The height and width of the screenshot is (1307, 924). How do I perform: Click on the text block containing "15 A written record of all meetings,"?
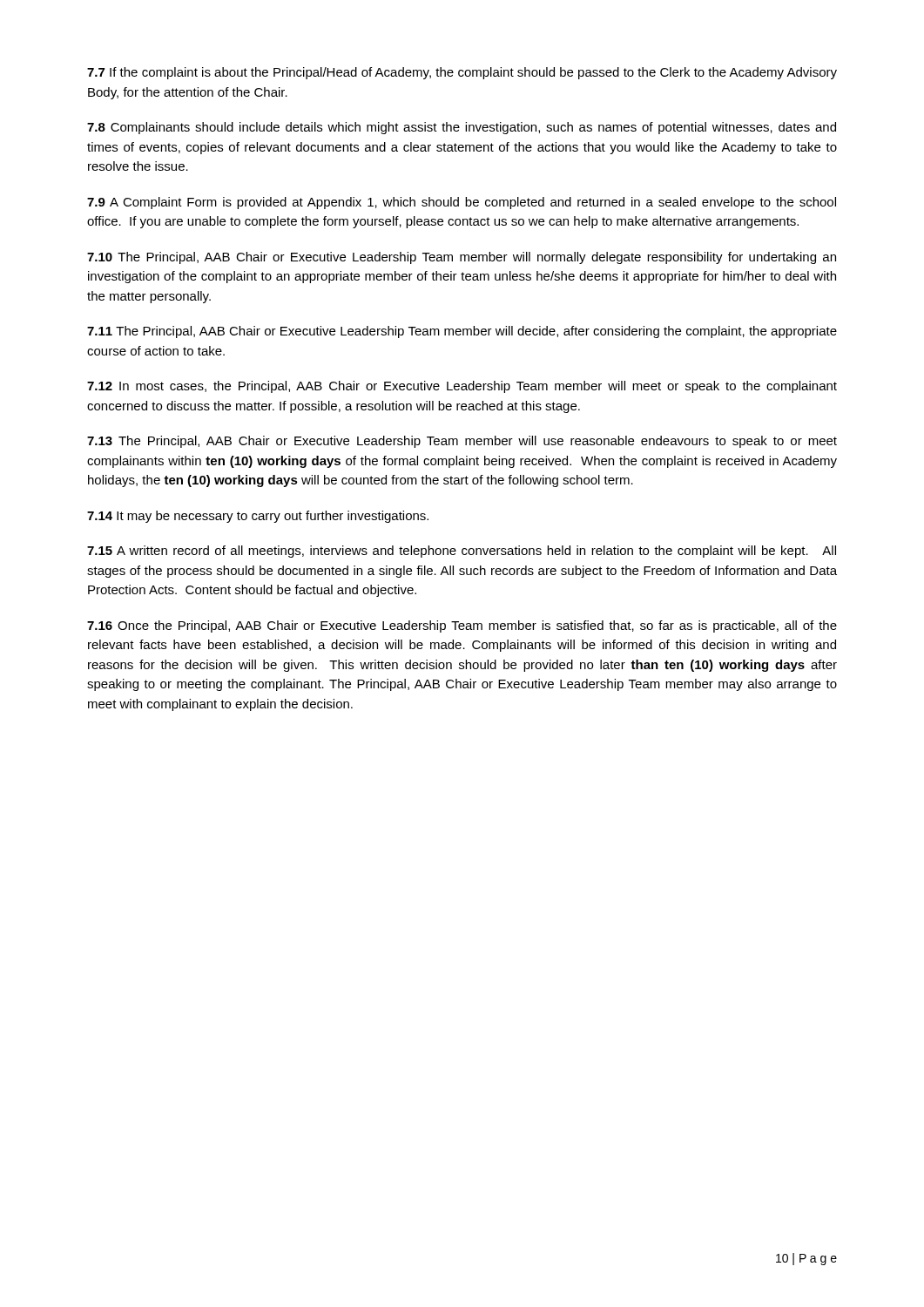coord(462,570)
